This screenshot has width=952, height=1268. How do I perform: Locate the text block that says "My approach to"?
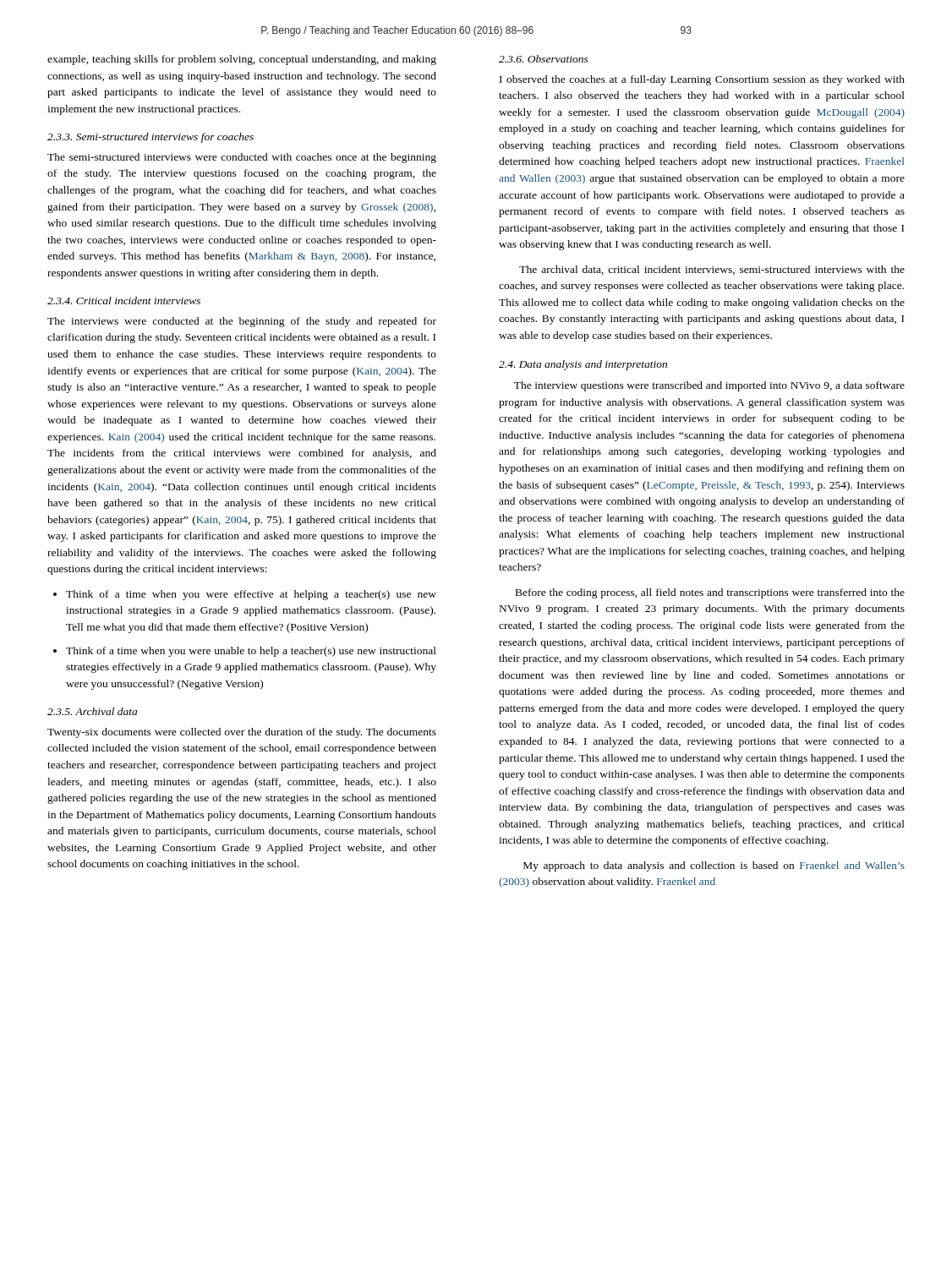(702, 873)
